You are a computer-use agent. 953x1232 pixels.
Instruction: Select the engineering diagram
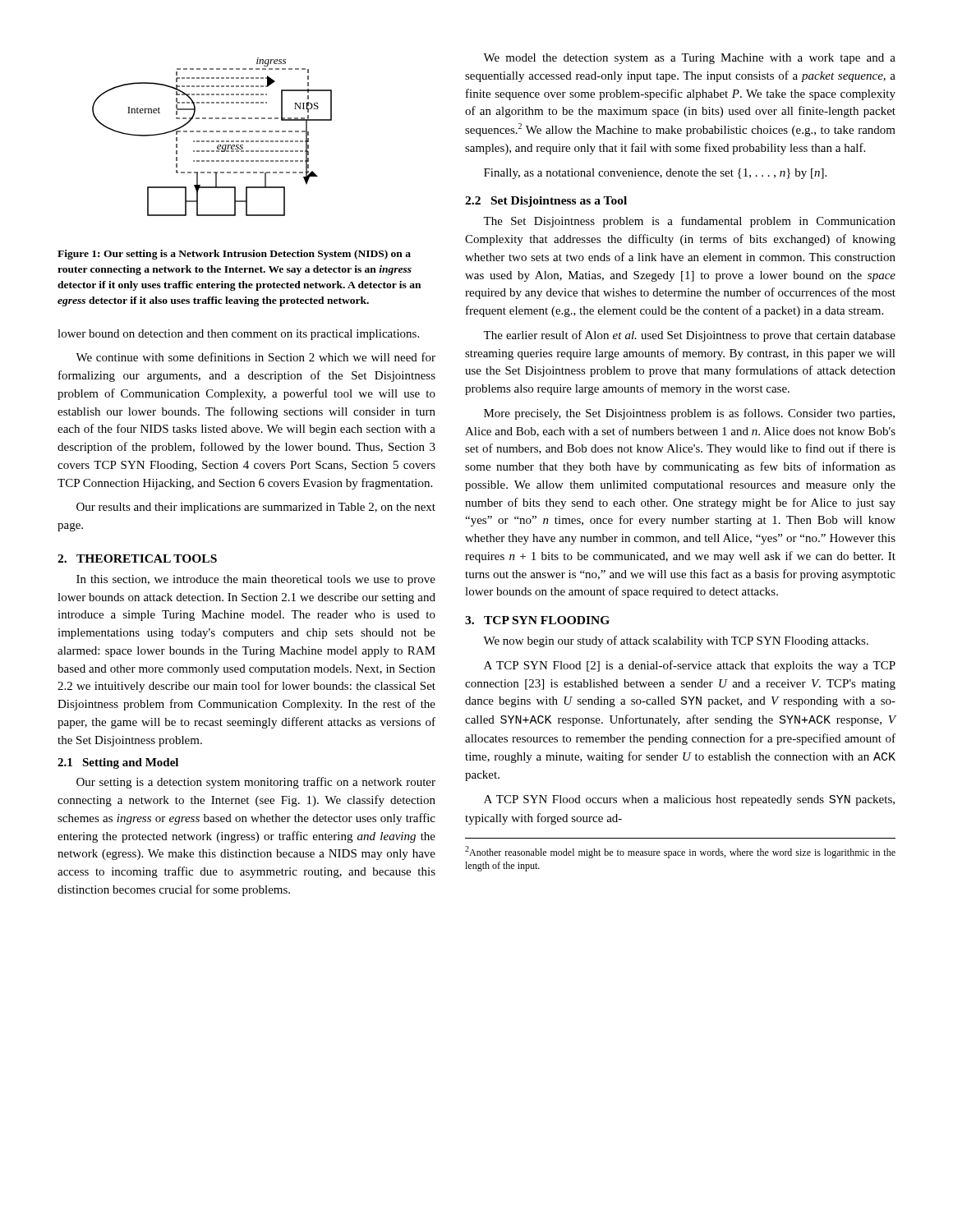click(246, 144)
